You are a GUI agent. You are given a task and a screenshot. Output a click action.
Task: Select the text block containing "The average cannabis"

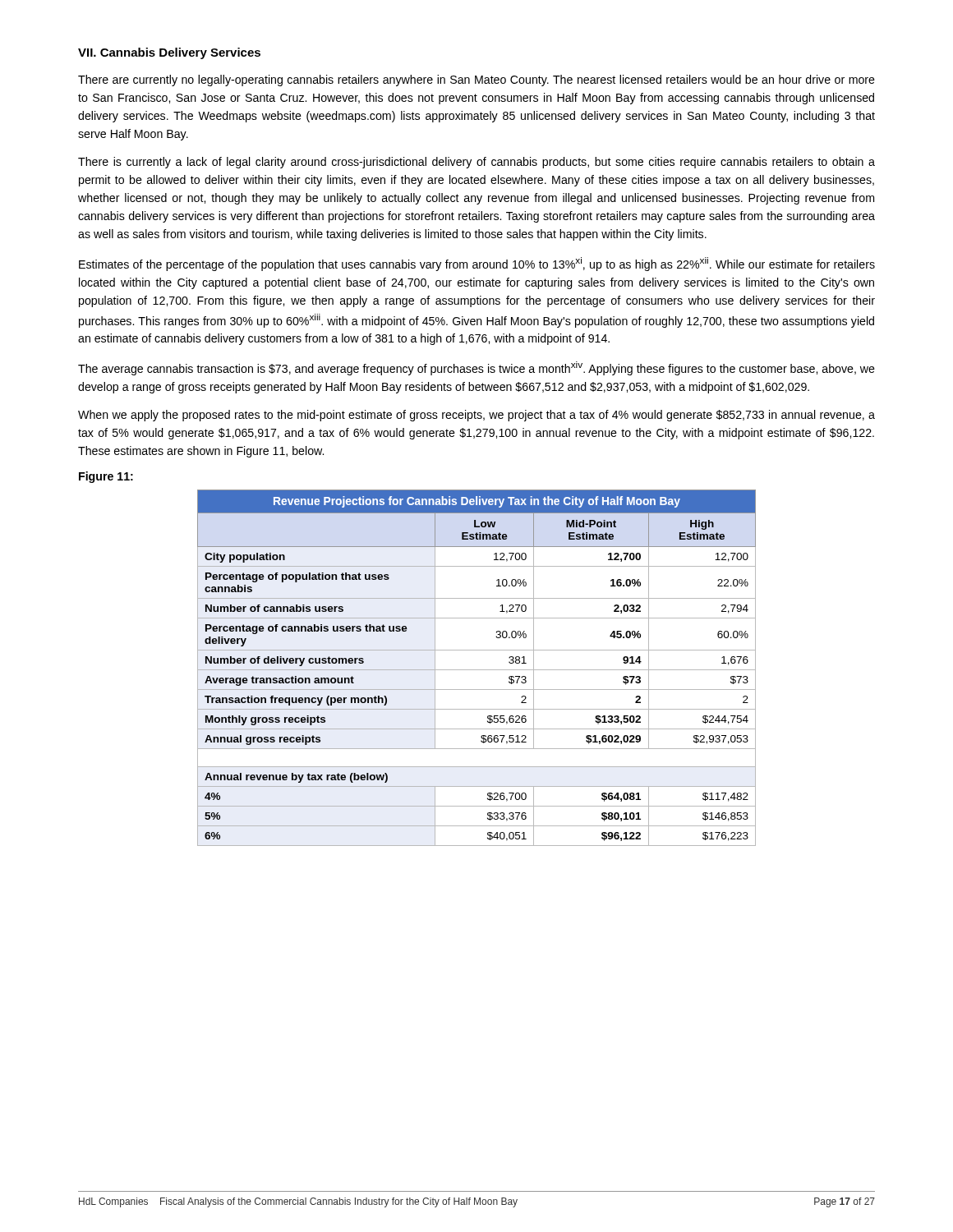(x=476, y=376)
